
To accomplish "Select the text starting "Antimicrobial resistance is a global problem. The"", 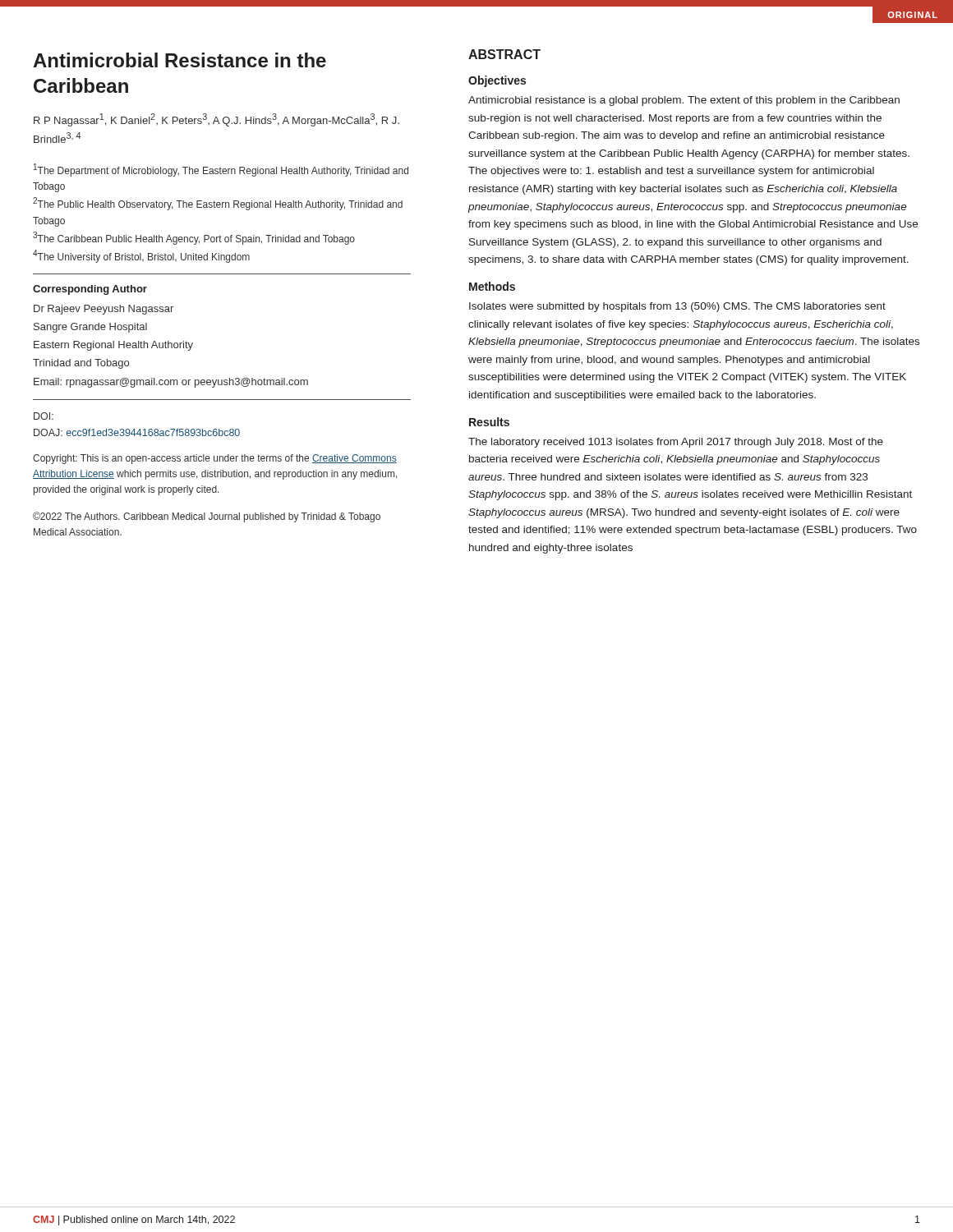I will [x=693, y=180].
